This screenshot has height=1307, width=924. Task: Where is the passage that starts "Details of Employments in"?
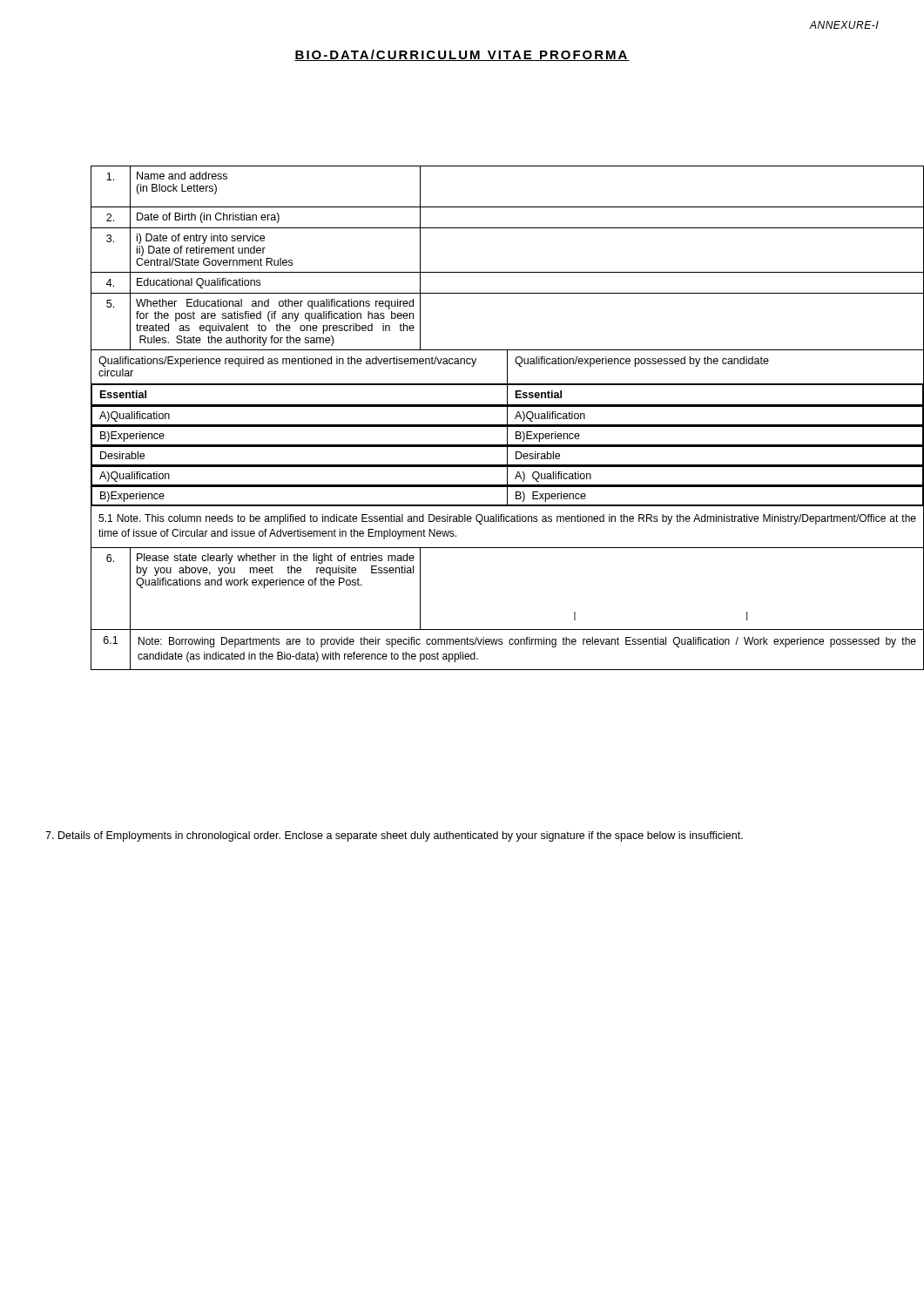pyautogui.click(x=394, y=836)
